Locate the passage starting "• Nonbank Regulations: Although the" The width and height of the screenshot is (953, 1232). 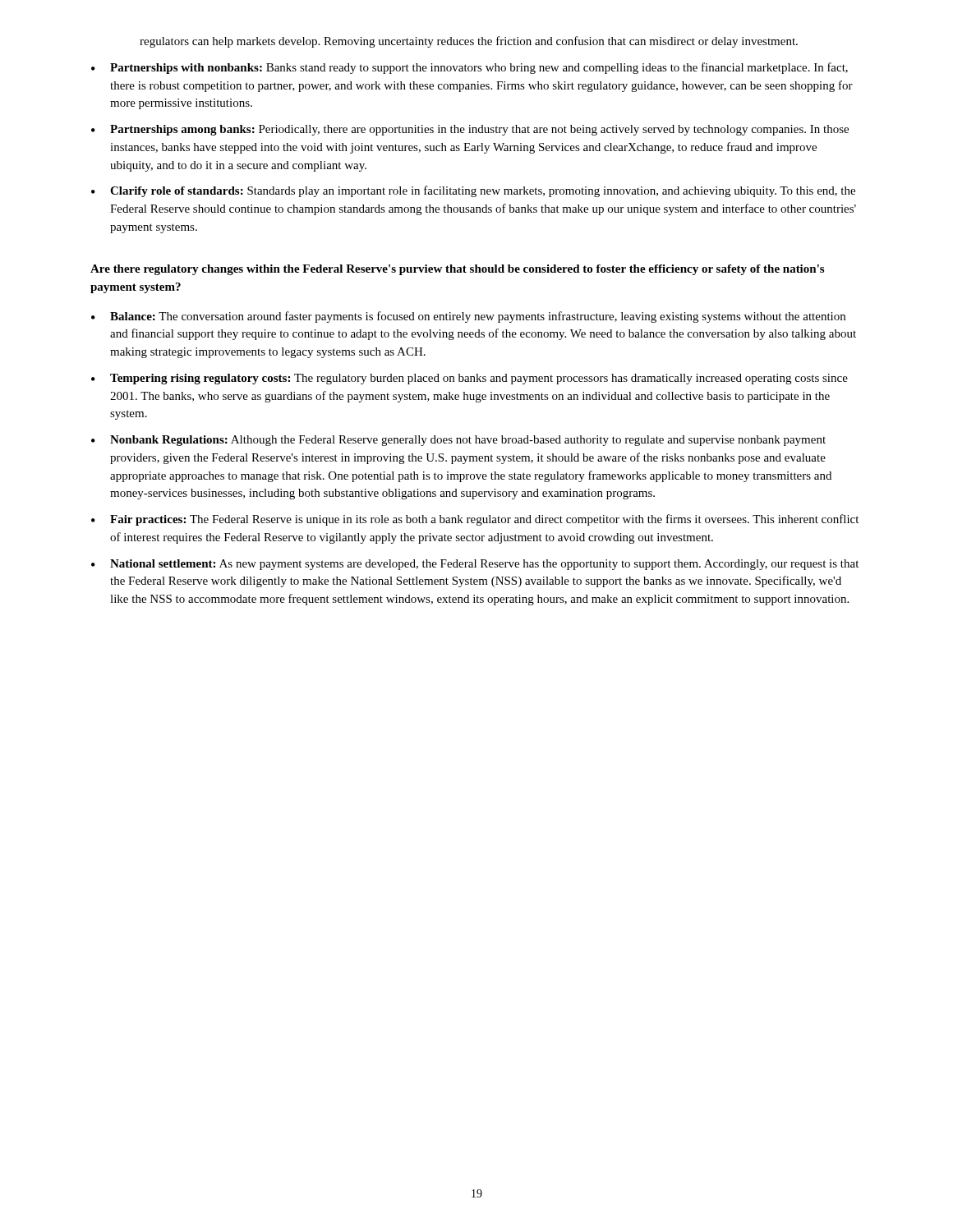point(476,467)
